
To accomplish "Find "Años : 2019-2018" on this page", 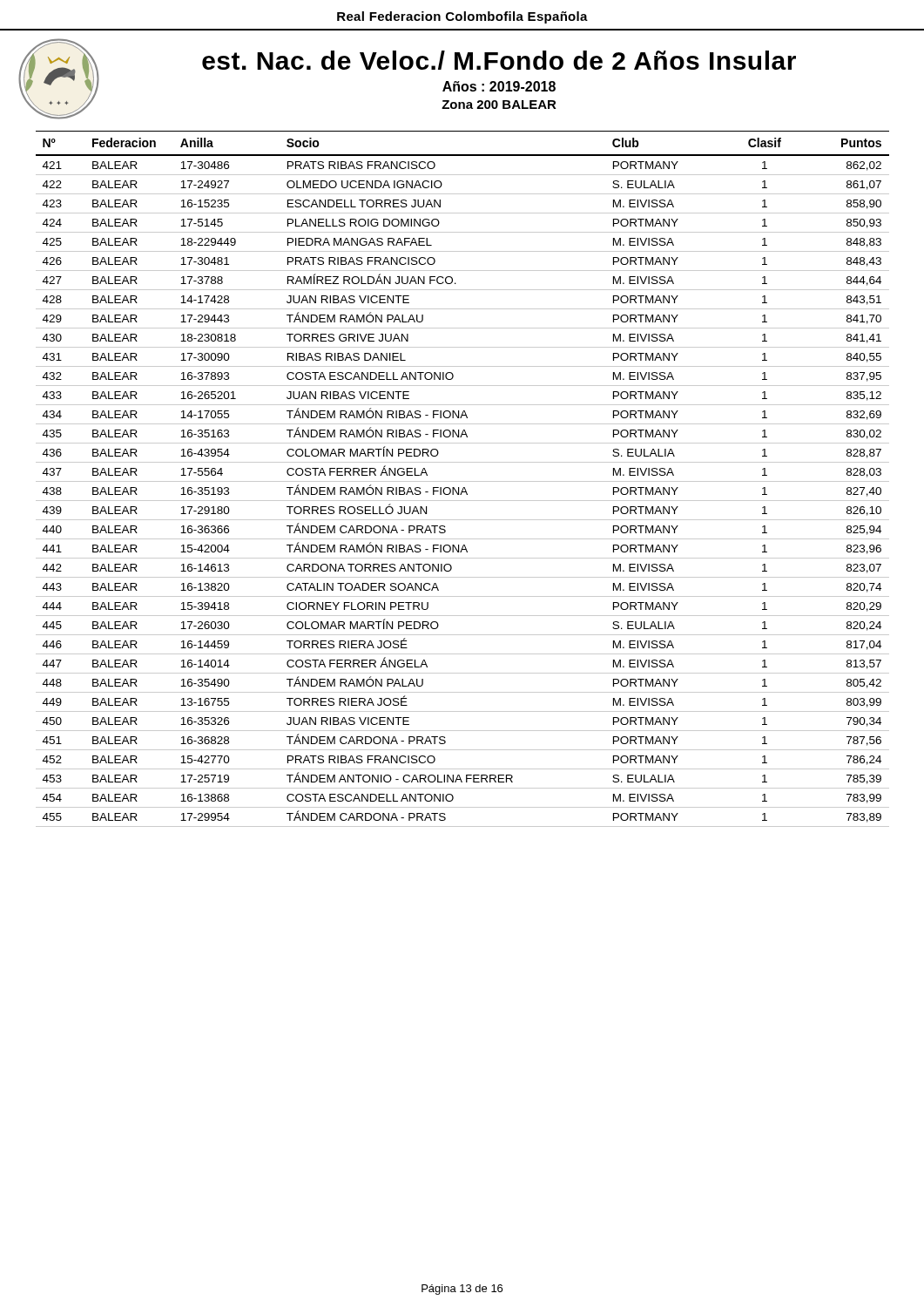I will pyautogui.click(x=499, y=87).
